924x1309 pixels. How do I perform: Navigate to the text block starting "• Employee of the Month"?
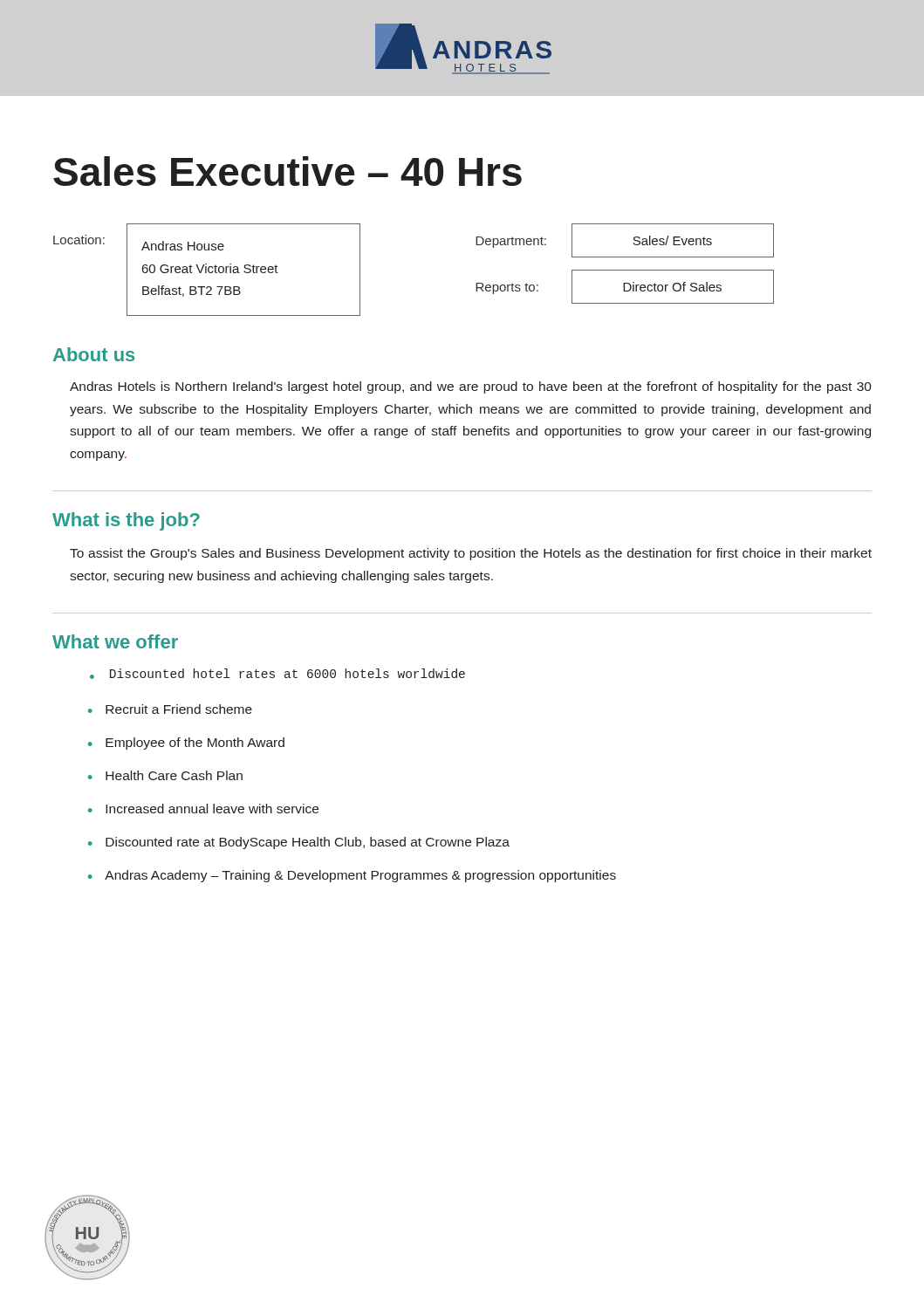186,745
